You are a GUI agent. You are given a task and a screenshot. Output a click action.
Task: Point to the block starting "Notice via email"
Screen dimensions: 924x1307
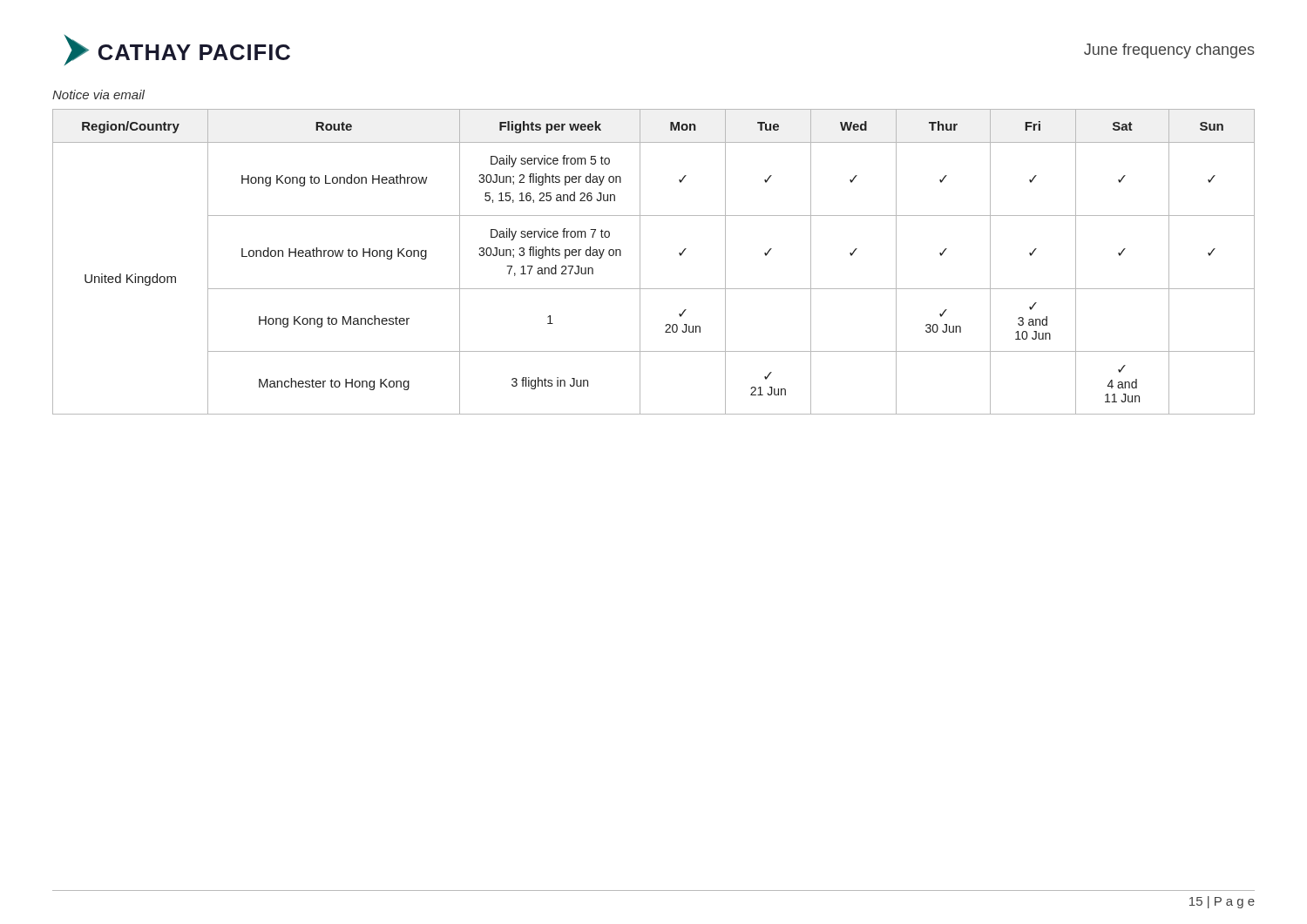pyautogui.click(x=98, y=95)
